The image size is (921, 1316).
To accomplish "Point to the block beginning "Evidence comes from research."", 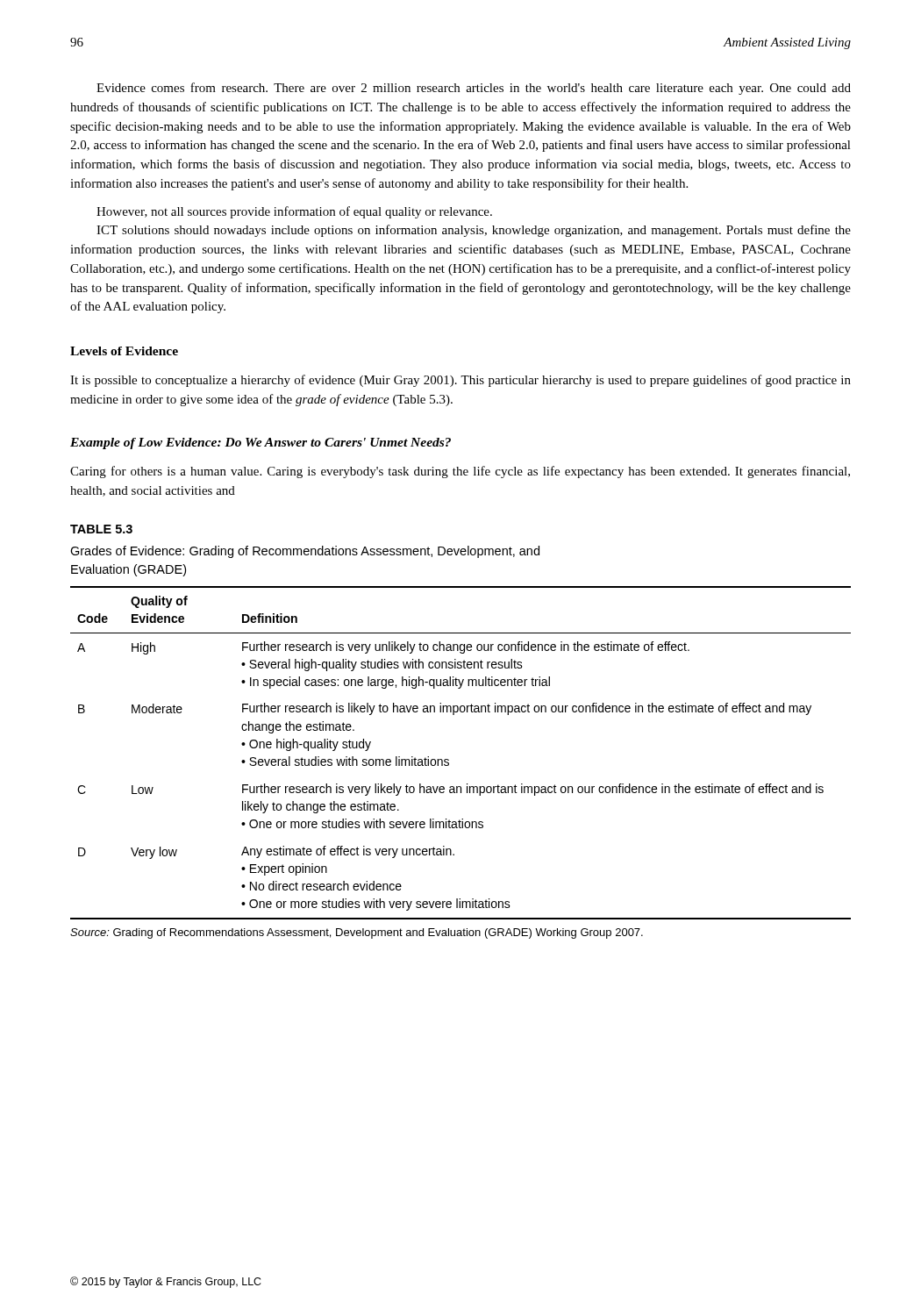I will click(x=460, y=136).
